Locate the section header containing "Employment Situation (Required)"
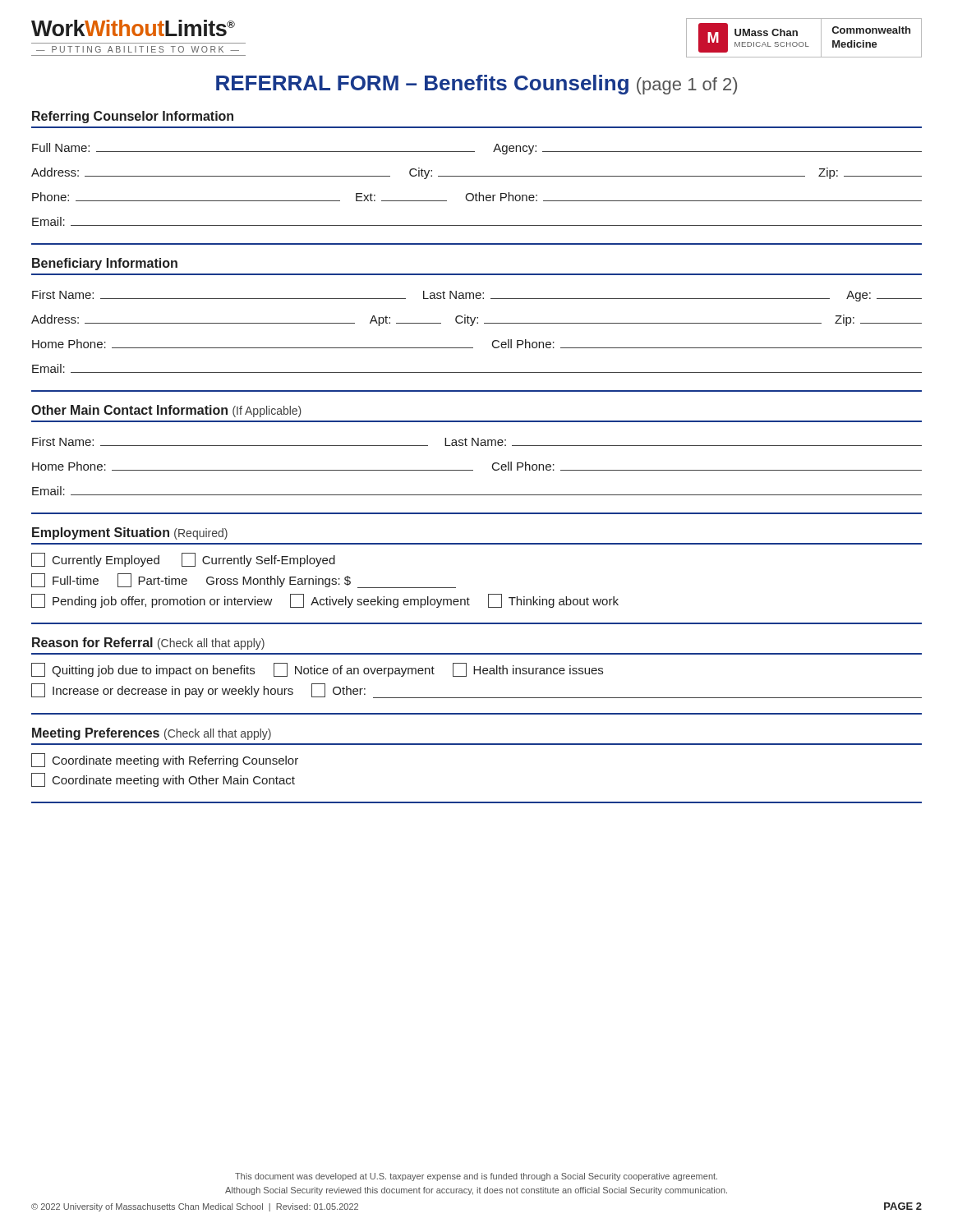The image size is (953, 1232). [x=130, y=533]
